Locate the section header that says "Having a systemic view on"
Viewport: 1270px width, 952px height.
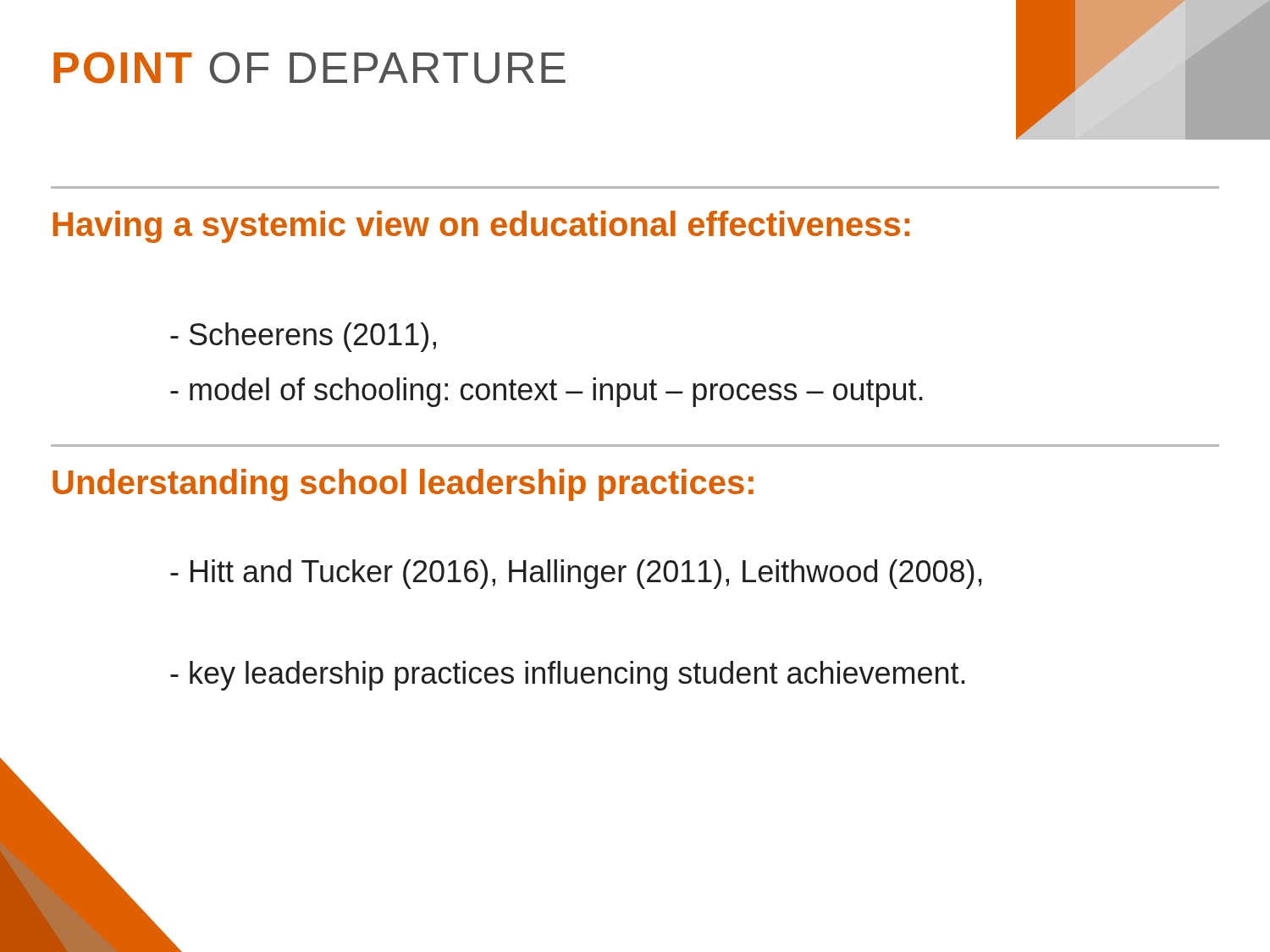coord(482,224)
